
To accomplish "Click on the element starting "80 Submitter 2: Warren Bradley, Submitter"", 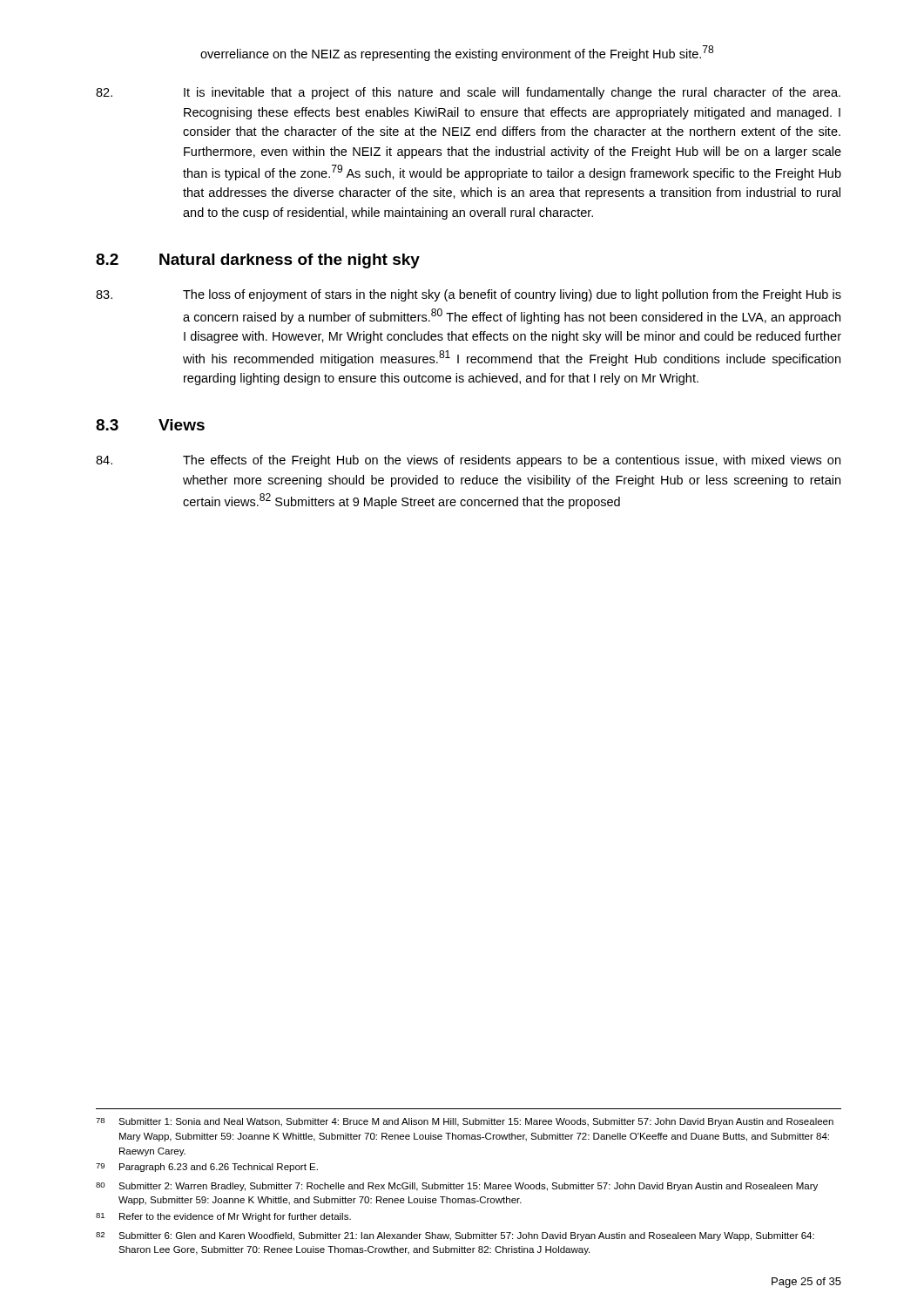I will click(x=469, y=1193).
